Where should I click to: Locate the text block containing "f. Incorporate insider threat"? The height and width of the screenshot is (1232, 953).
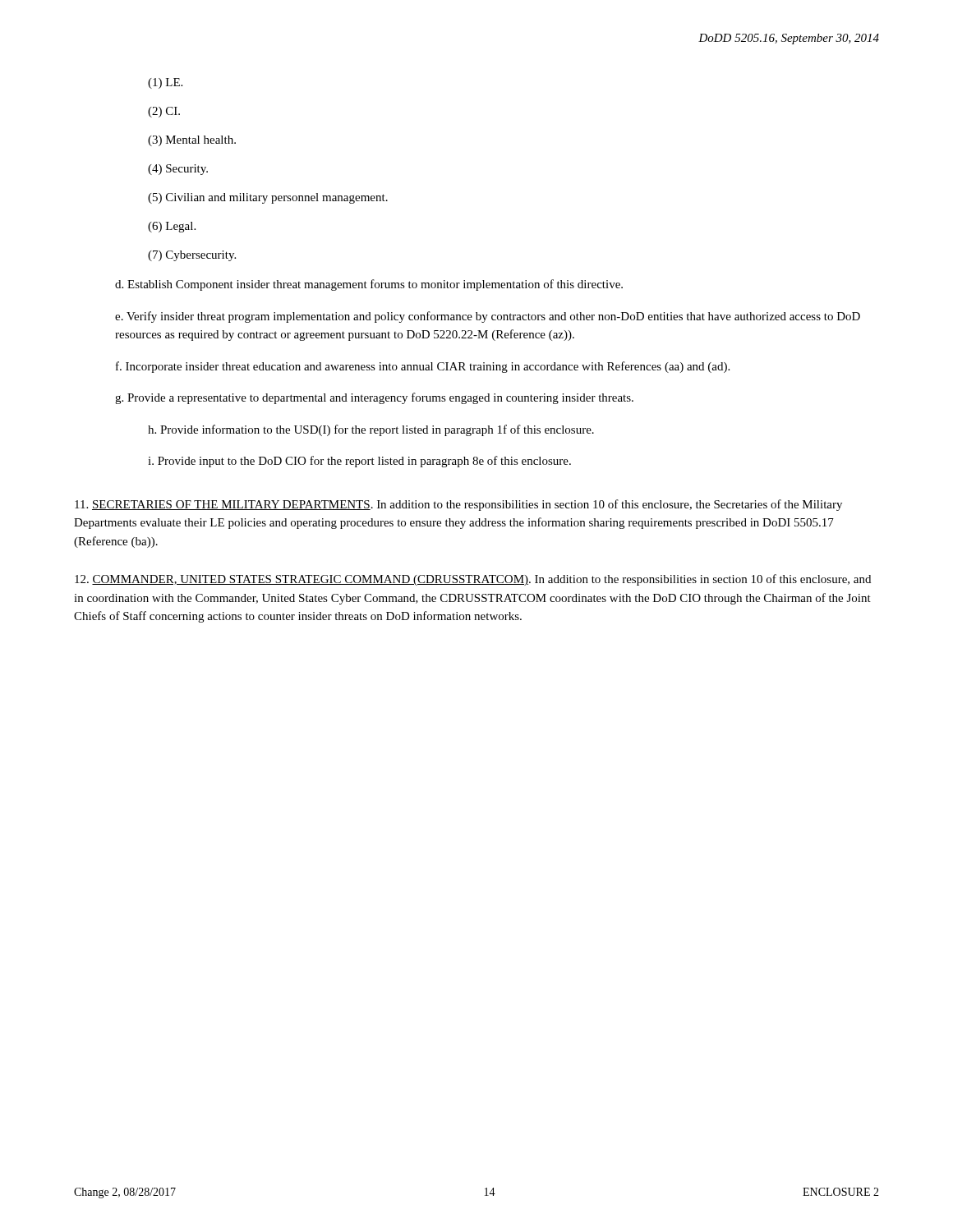tap(423, 366)
